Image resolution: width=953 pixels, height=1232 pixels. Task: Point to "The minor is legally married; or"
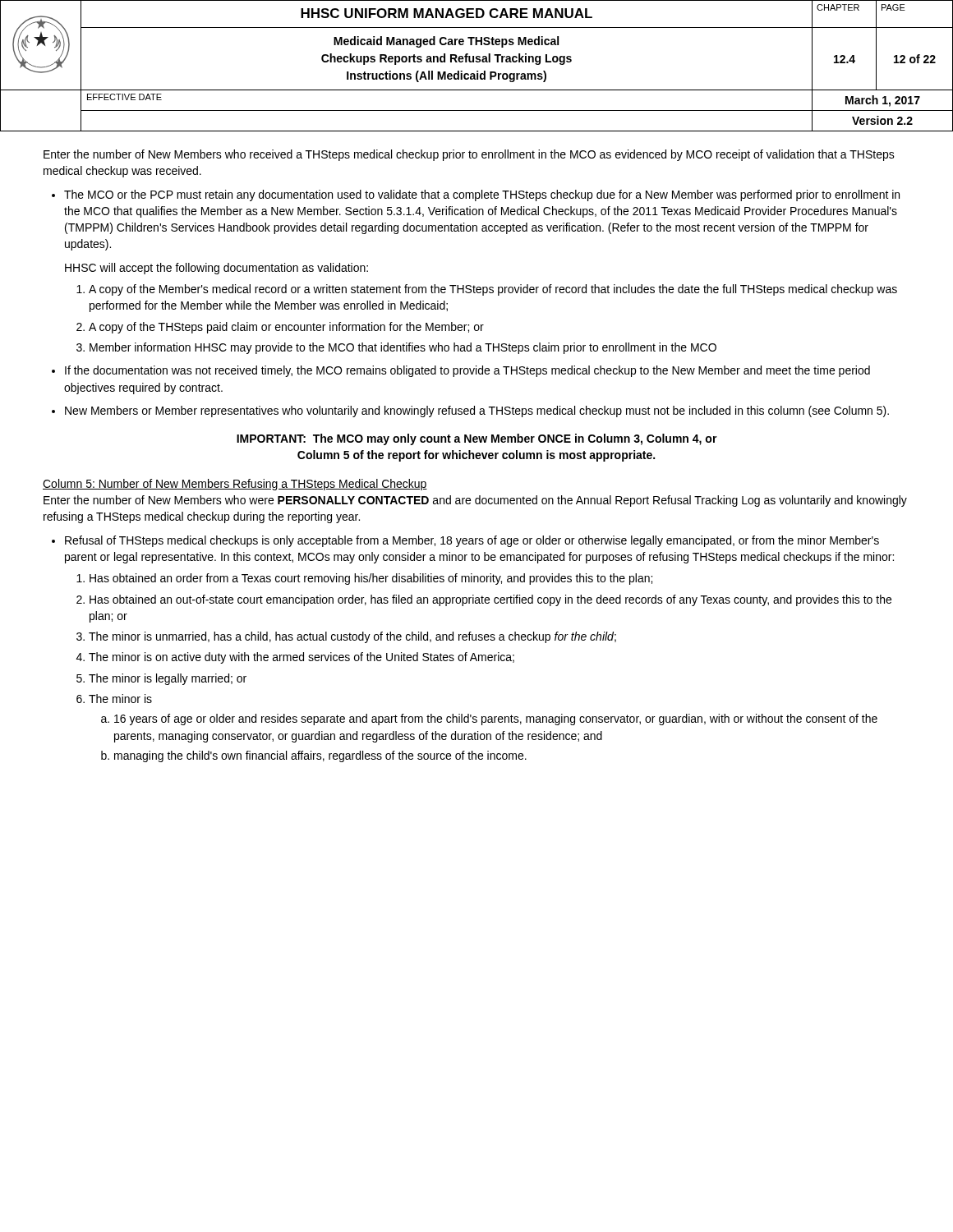(x=168, y=678)
